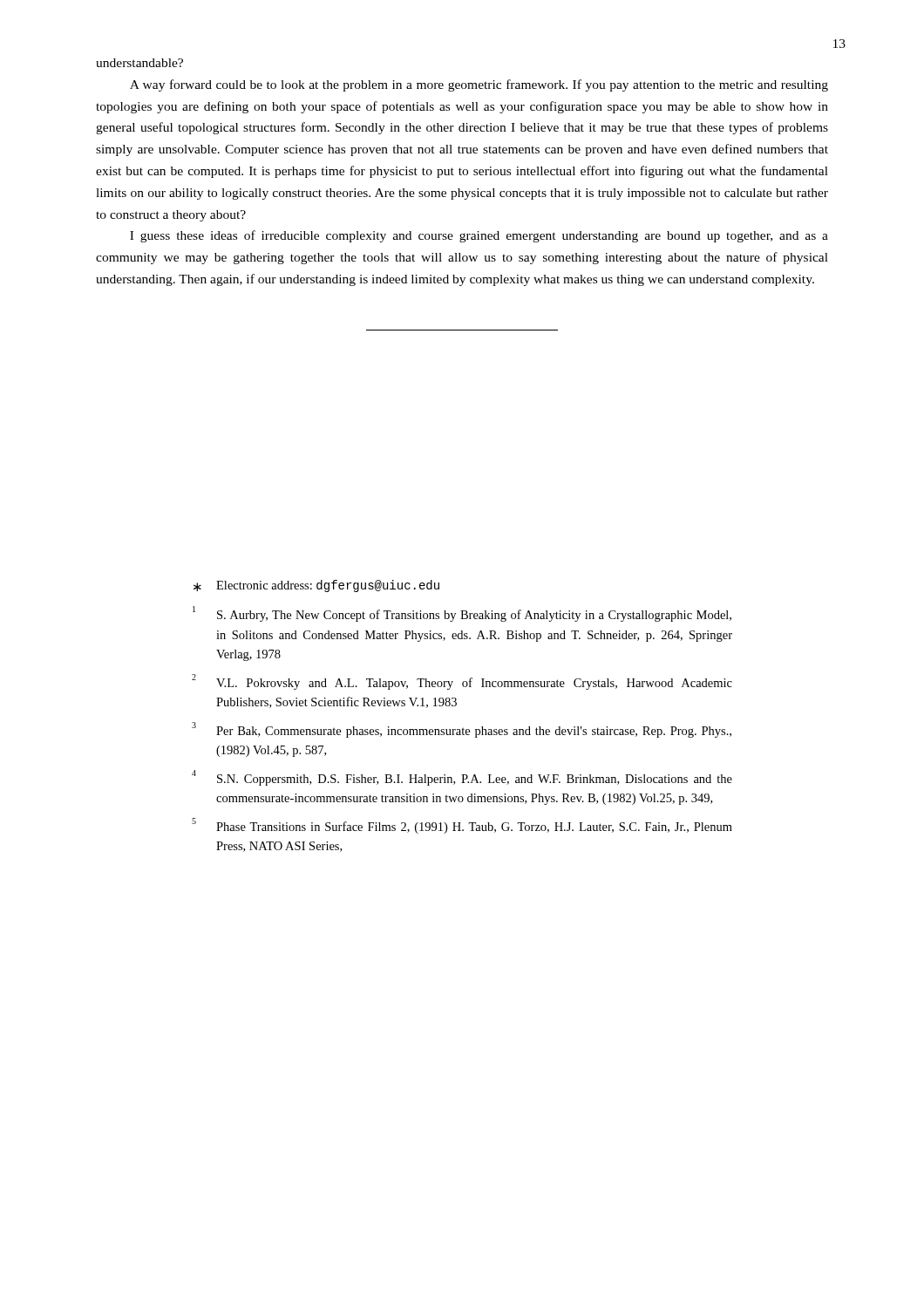Point to the region starting "1 S. Aurbry,"
Viewport: 924px width, 1308px height.
(462, 635)
